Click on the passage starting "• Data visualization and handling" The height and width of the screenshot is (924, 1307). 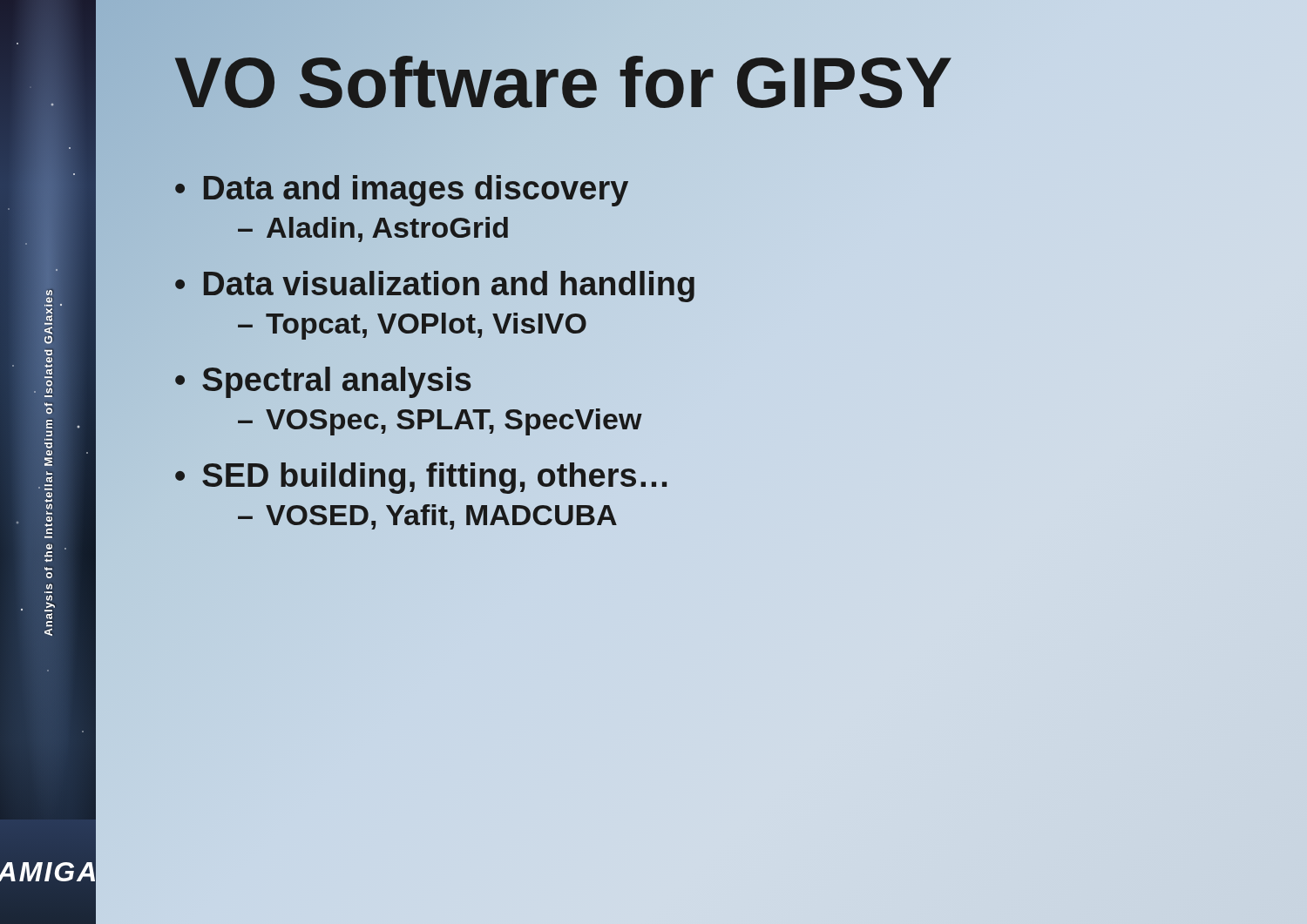(x=435, y=284)
